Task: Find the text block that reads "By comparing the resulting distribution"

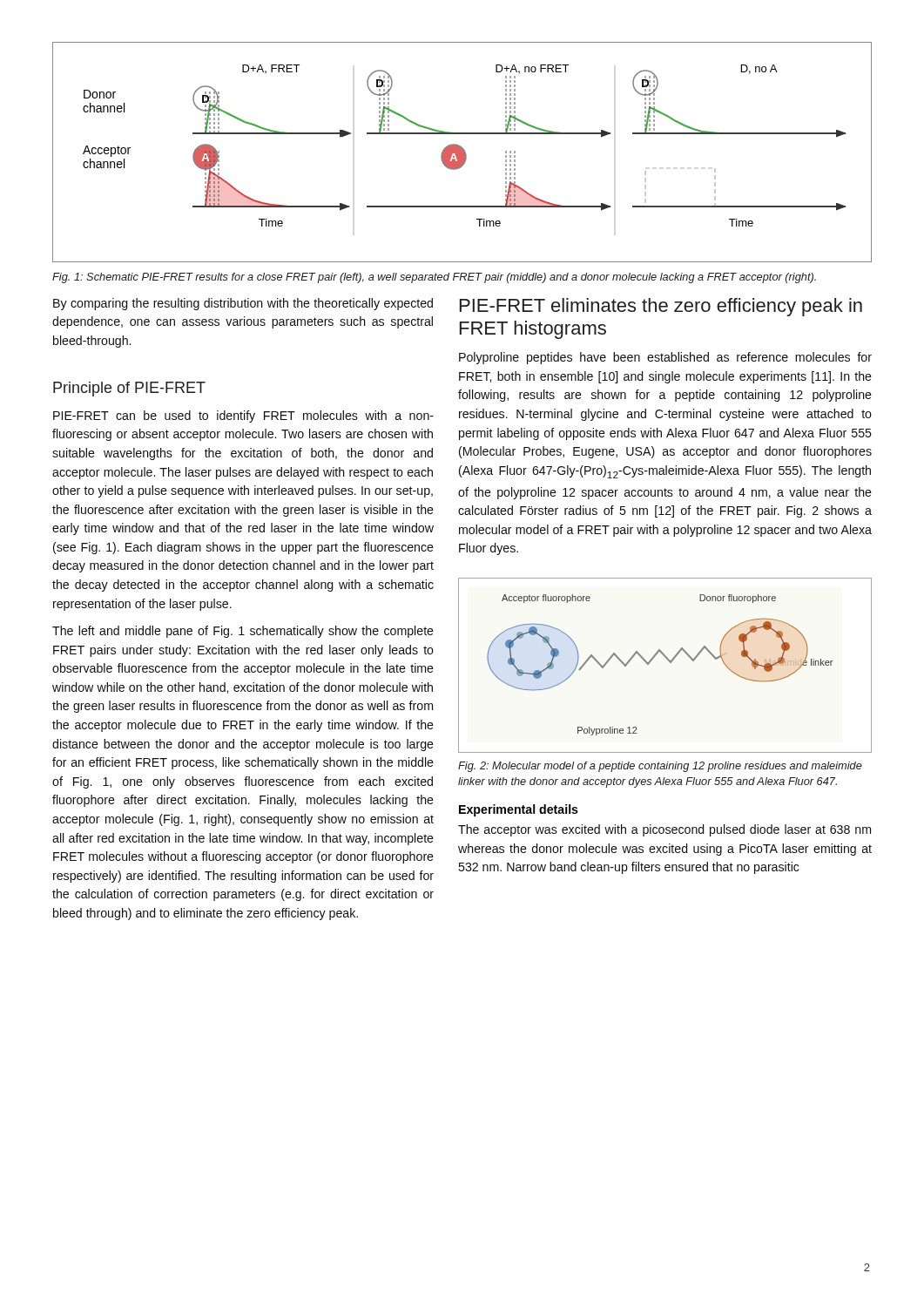Action: [x=243, y=322]
